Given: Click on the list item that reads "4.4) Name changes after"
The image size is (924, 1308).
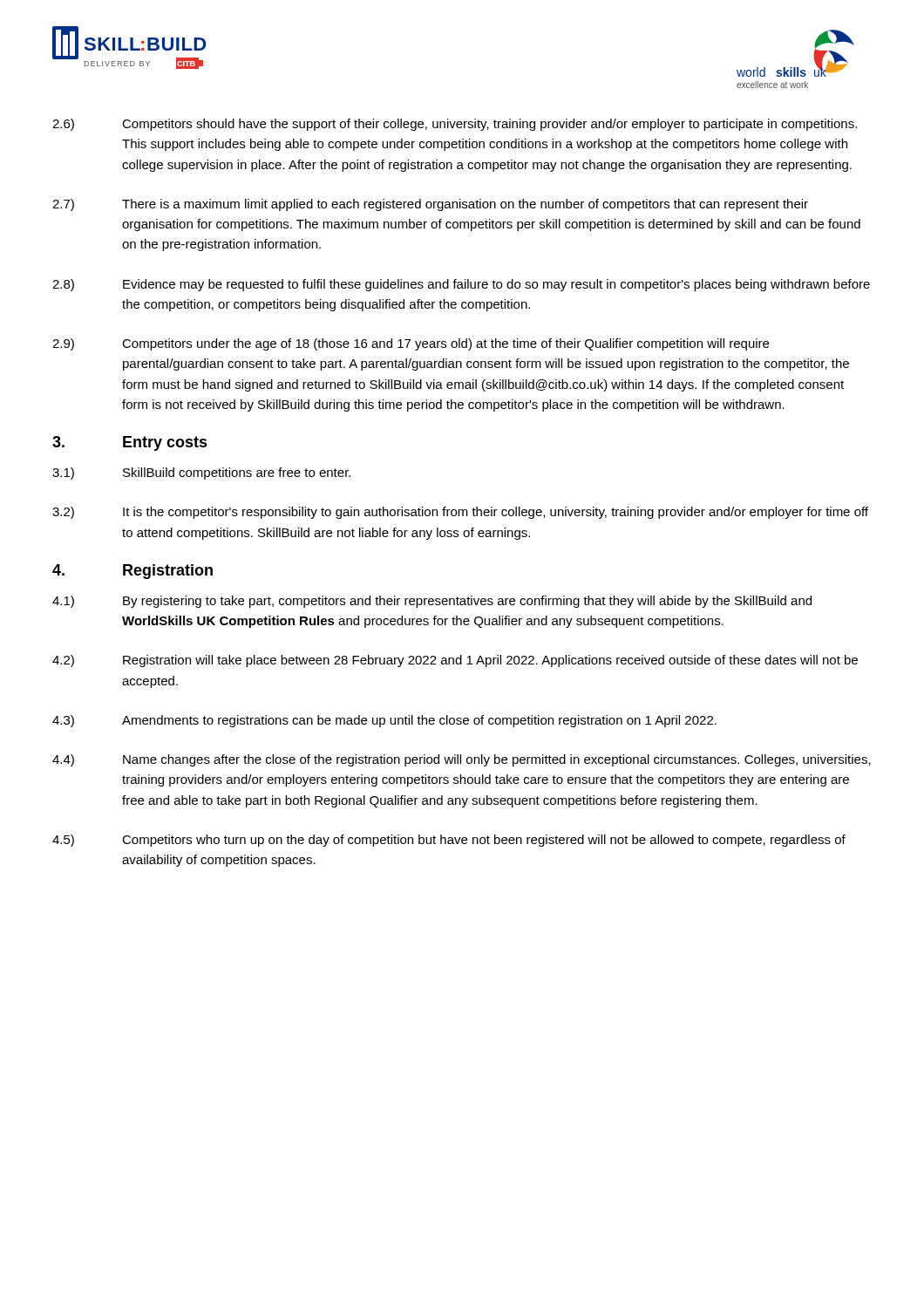Looking at the screenshot, I should 462,780.
